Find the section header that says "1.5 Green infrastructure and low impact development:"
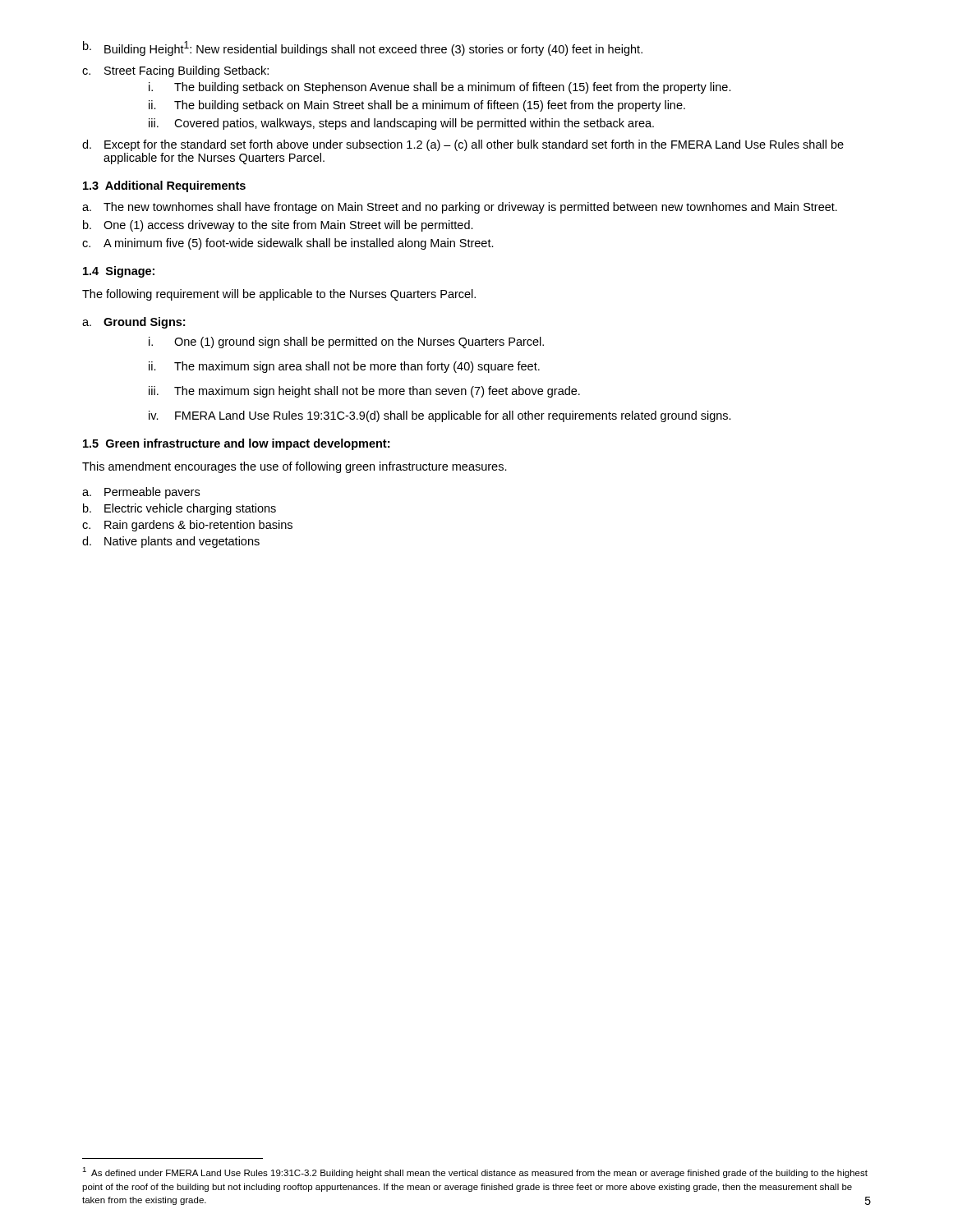This screenshot has height=1232, width=953. point(236,443)
